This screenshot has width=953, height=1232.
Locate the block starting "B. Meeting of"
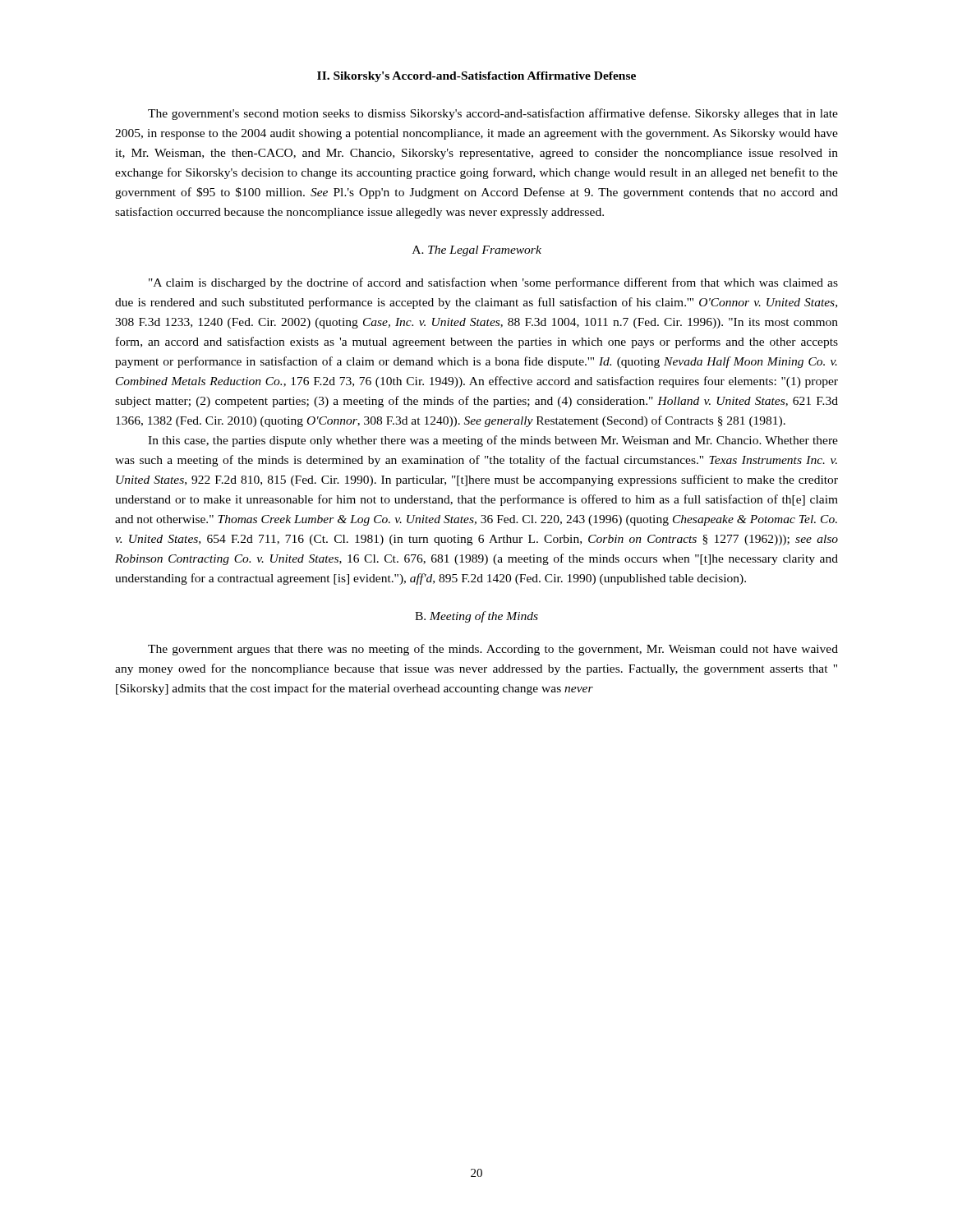pos(476,616)
